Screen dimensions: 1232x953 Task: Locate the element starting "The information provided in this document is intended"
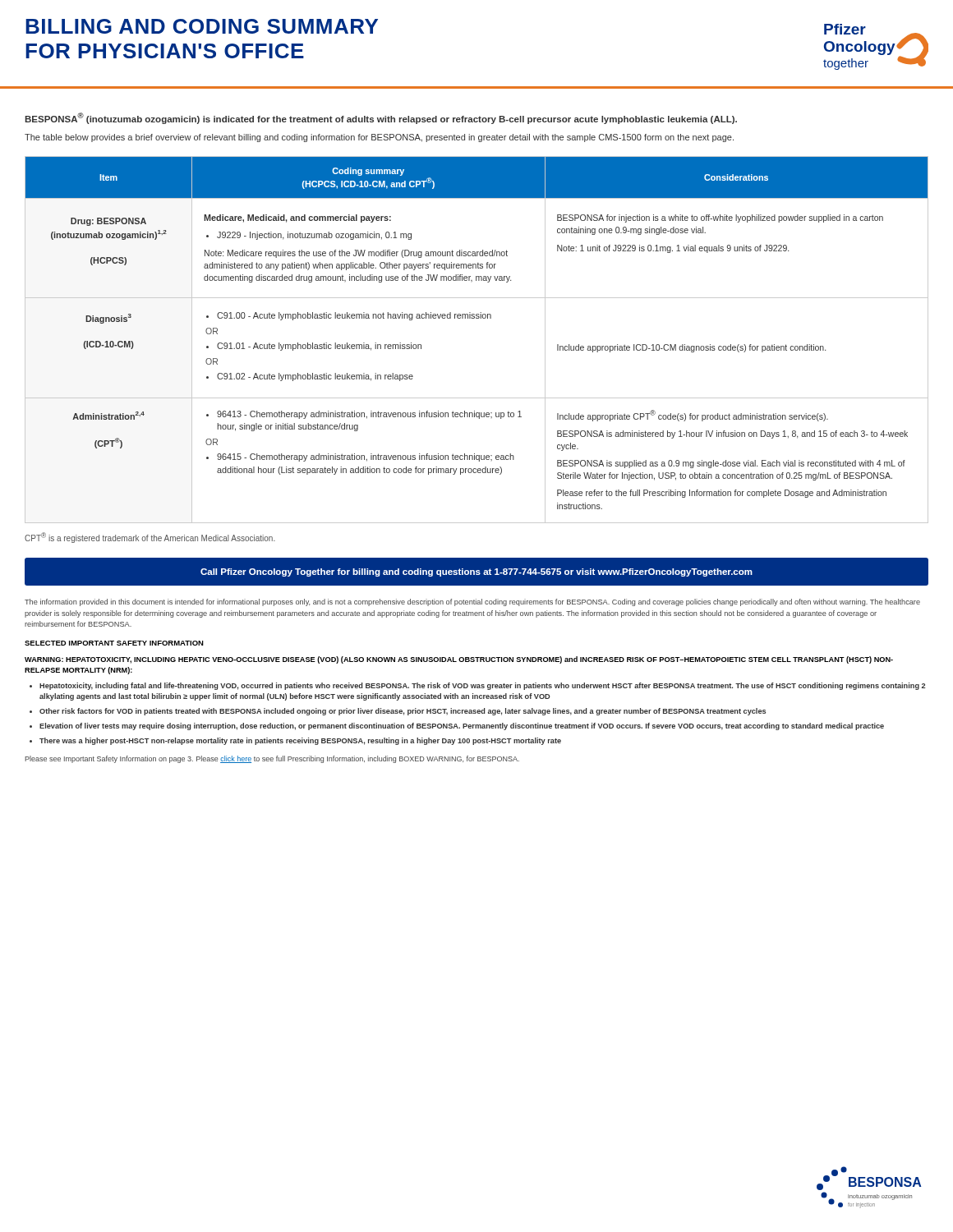pyautogui.click(x=476, y=614)
